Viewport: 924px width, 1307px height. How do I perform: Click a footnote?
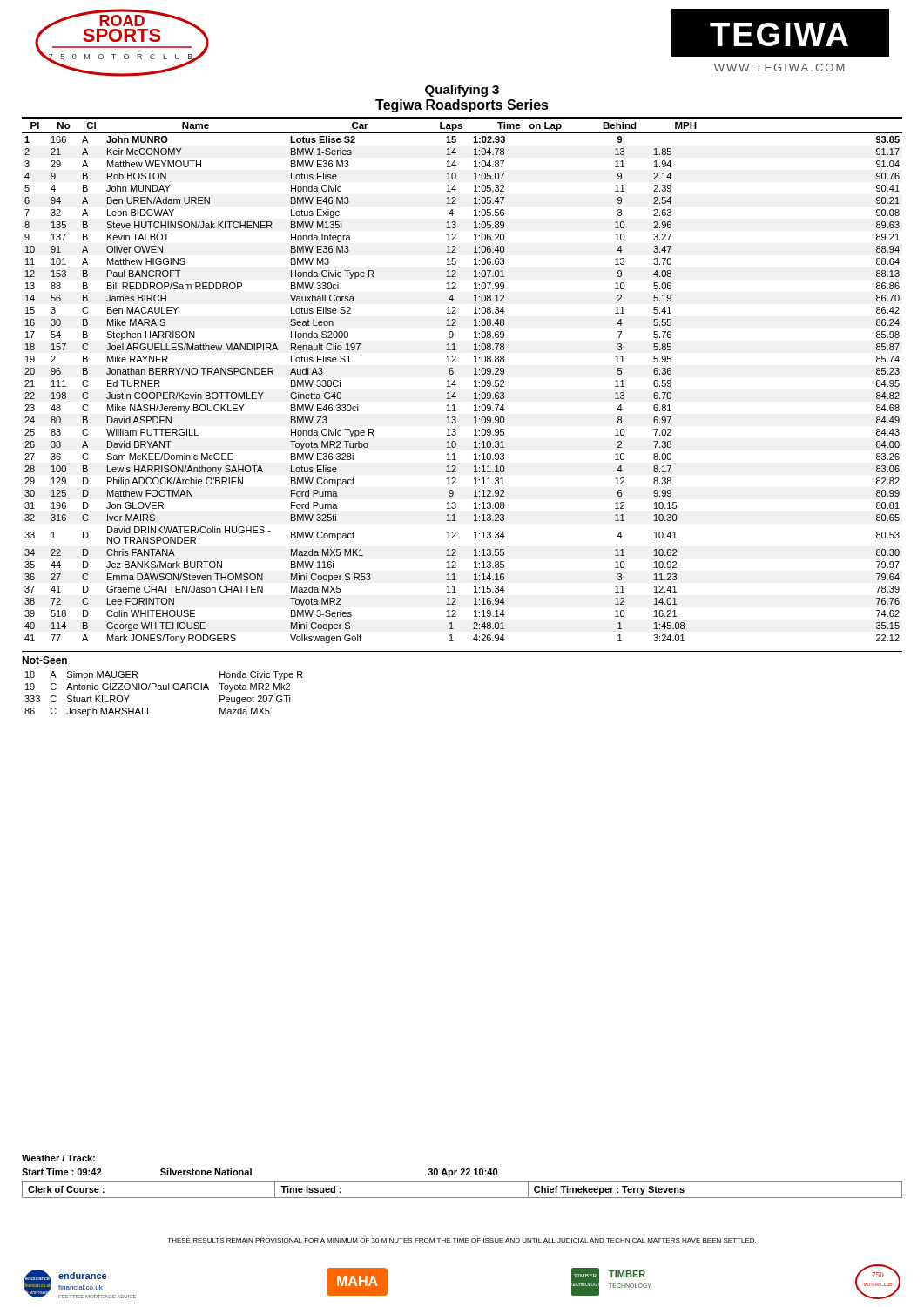pyautogui.click(x=462, y=1240)
